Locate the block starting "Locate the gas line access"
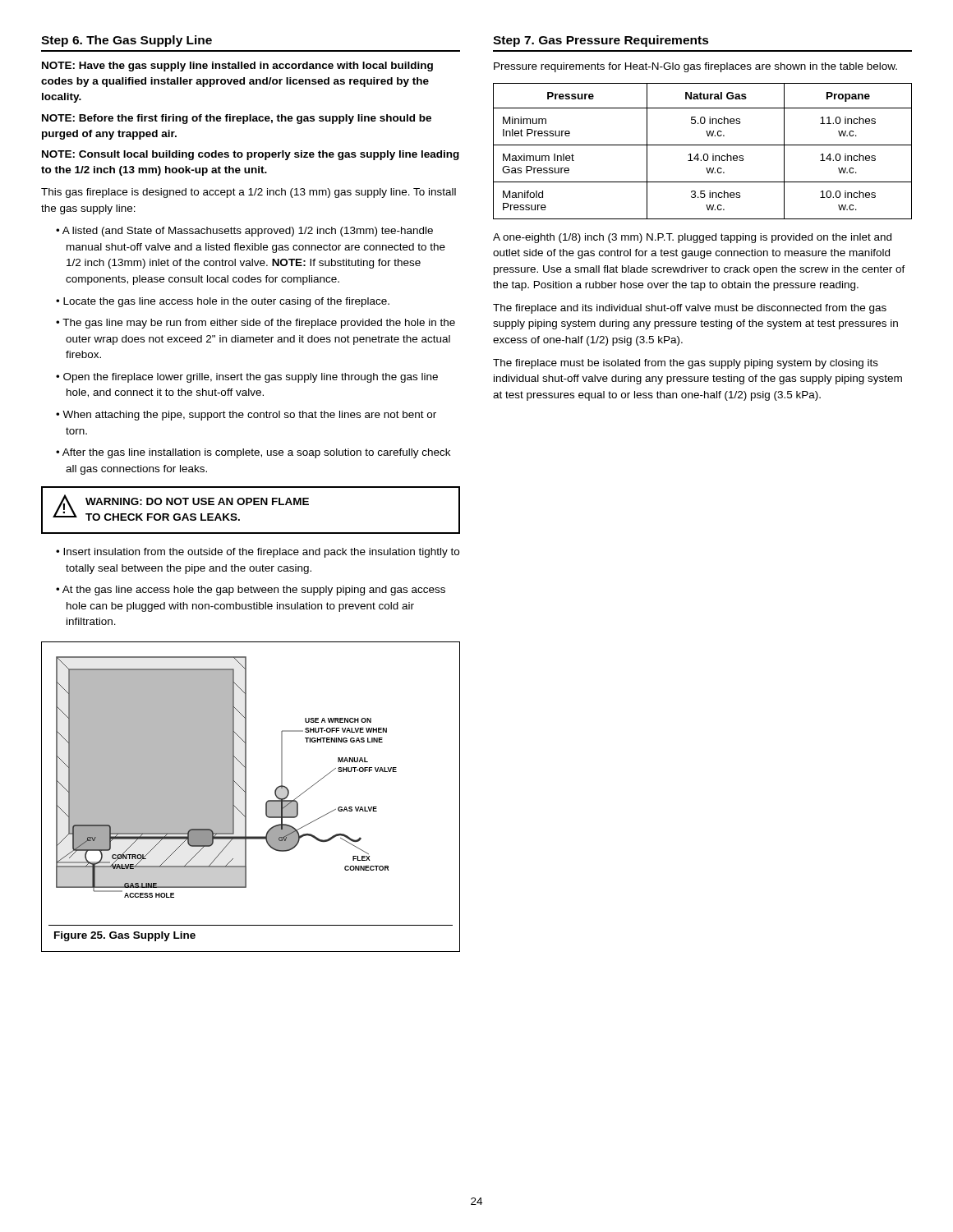This screenshot has width=953, height=1232. (x=227, y=301)
